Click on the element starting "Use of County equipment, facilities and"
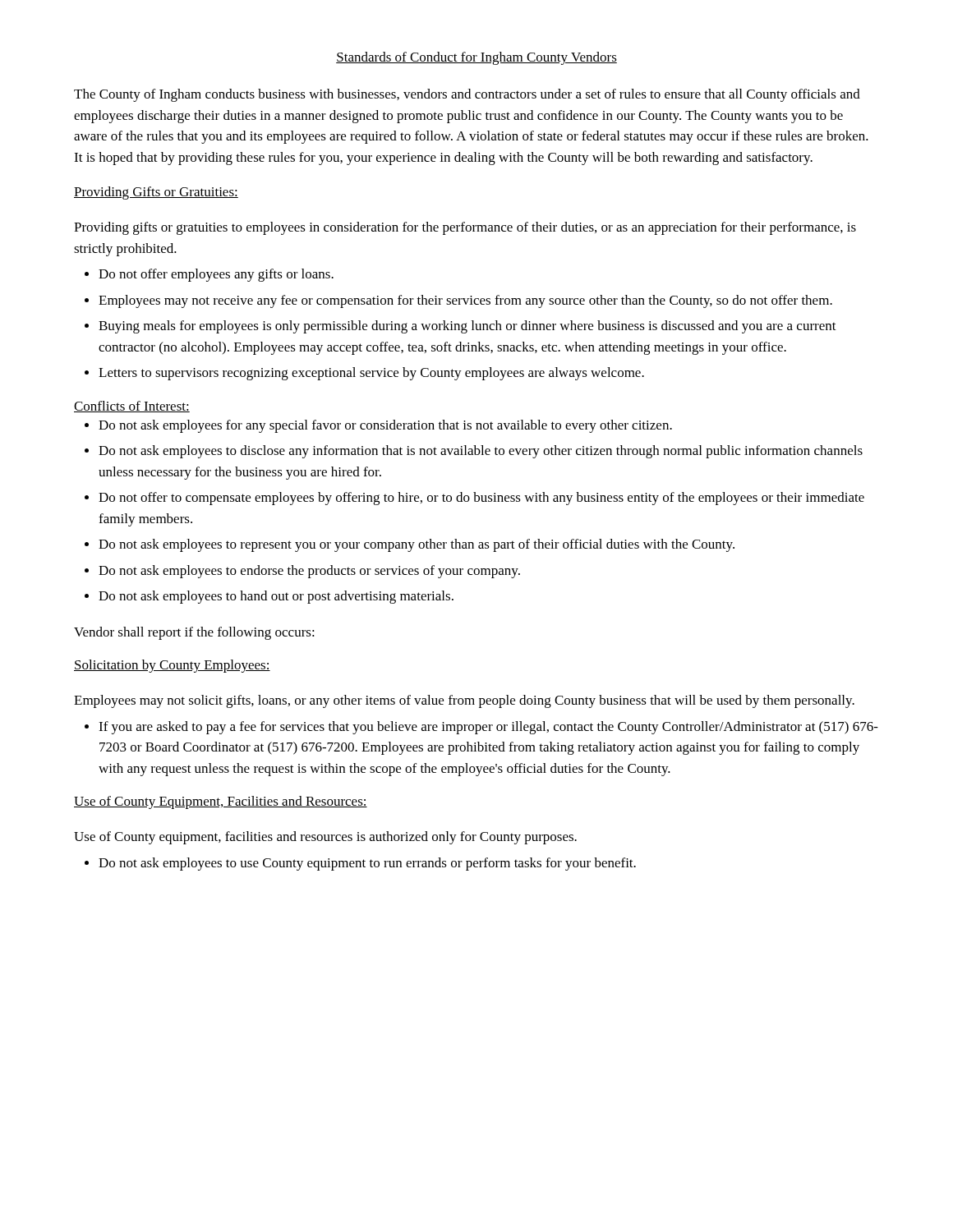The width and height of the screenshot is (953, 1232). pos(326,837)
